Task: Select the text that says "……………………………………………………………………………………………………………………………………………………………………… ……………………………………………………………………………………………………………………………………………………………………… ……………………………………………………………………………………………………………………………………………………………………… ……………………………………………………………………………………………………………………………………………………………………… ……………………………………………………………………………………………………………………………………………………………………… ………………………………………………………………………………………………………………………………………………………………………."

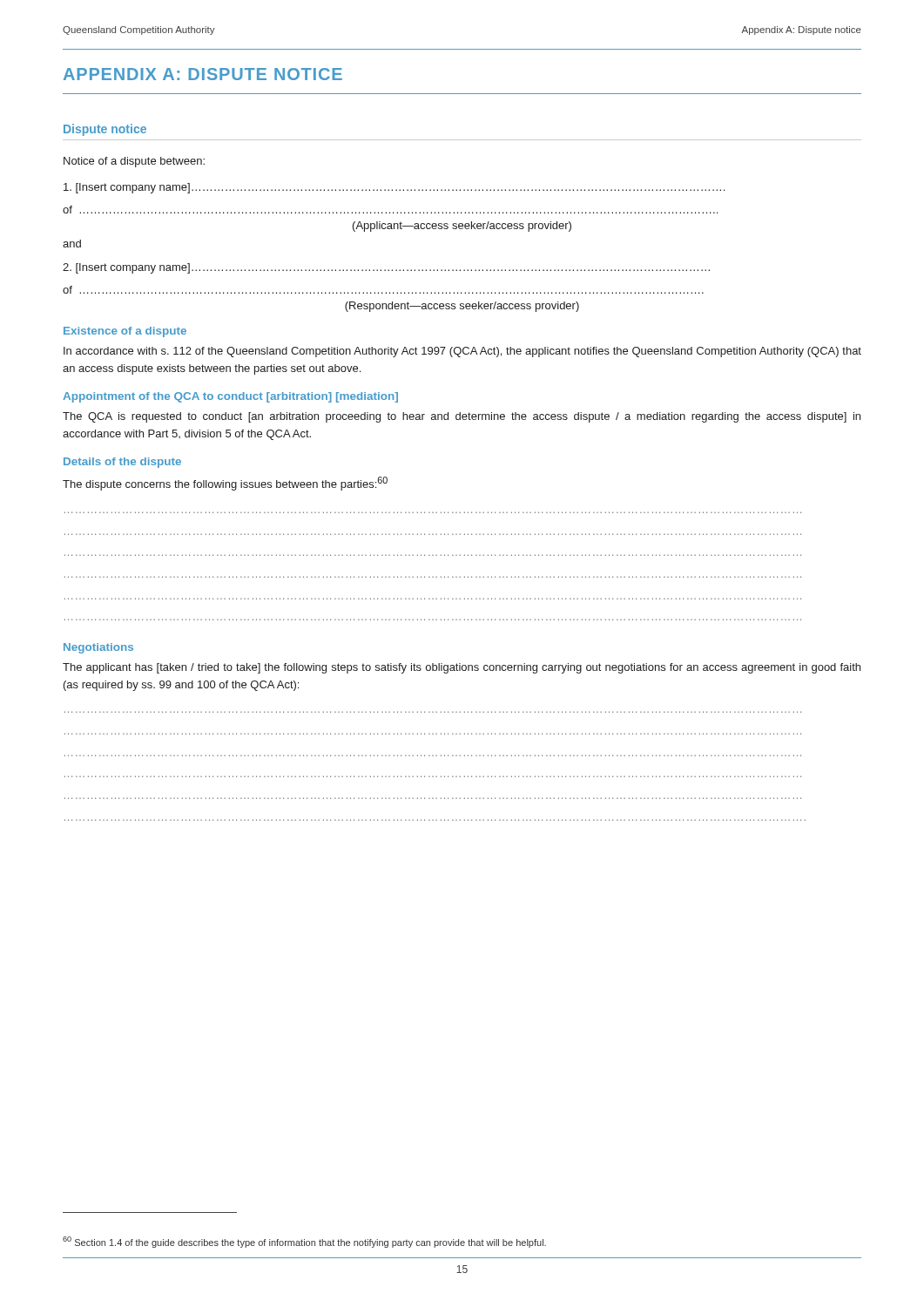Action: point(462,764)
